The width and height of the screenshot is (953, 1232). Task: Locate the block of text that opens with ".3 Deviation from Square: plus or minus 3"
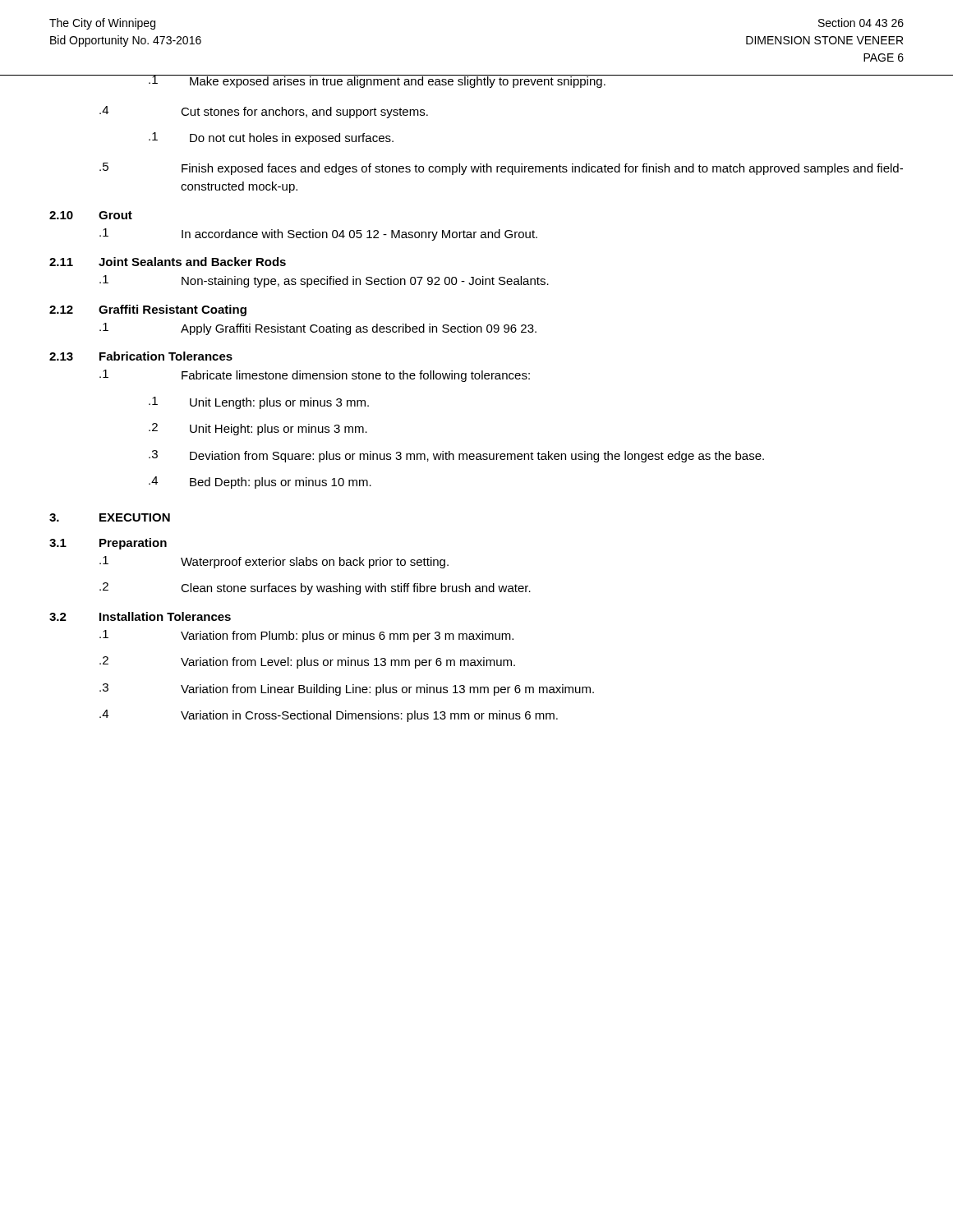pos(526,456)
